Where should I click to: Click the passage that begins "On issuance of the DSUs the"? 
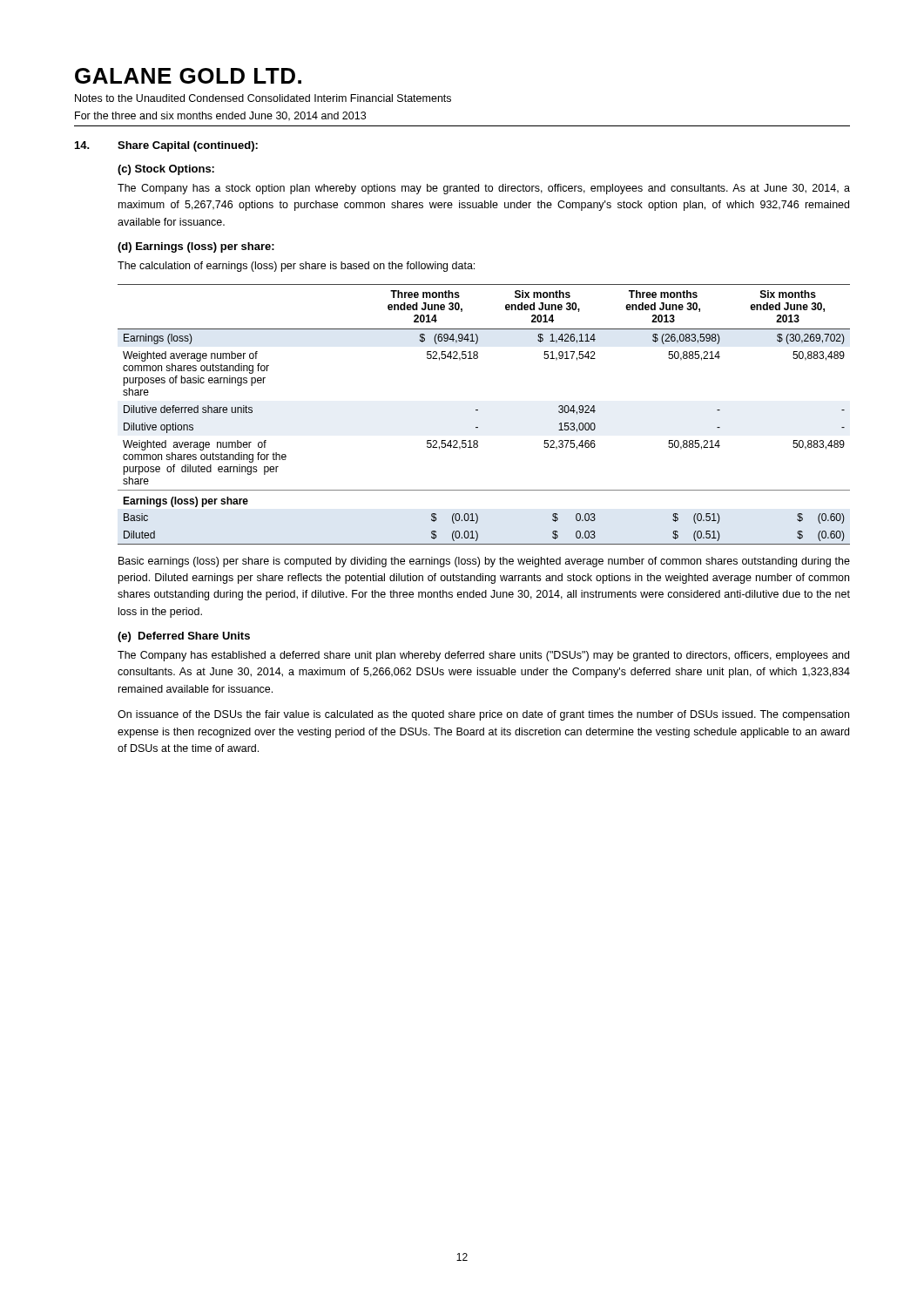point(484,731)
